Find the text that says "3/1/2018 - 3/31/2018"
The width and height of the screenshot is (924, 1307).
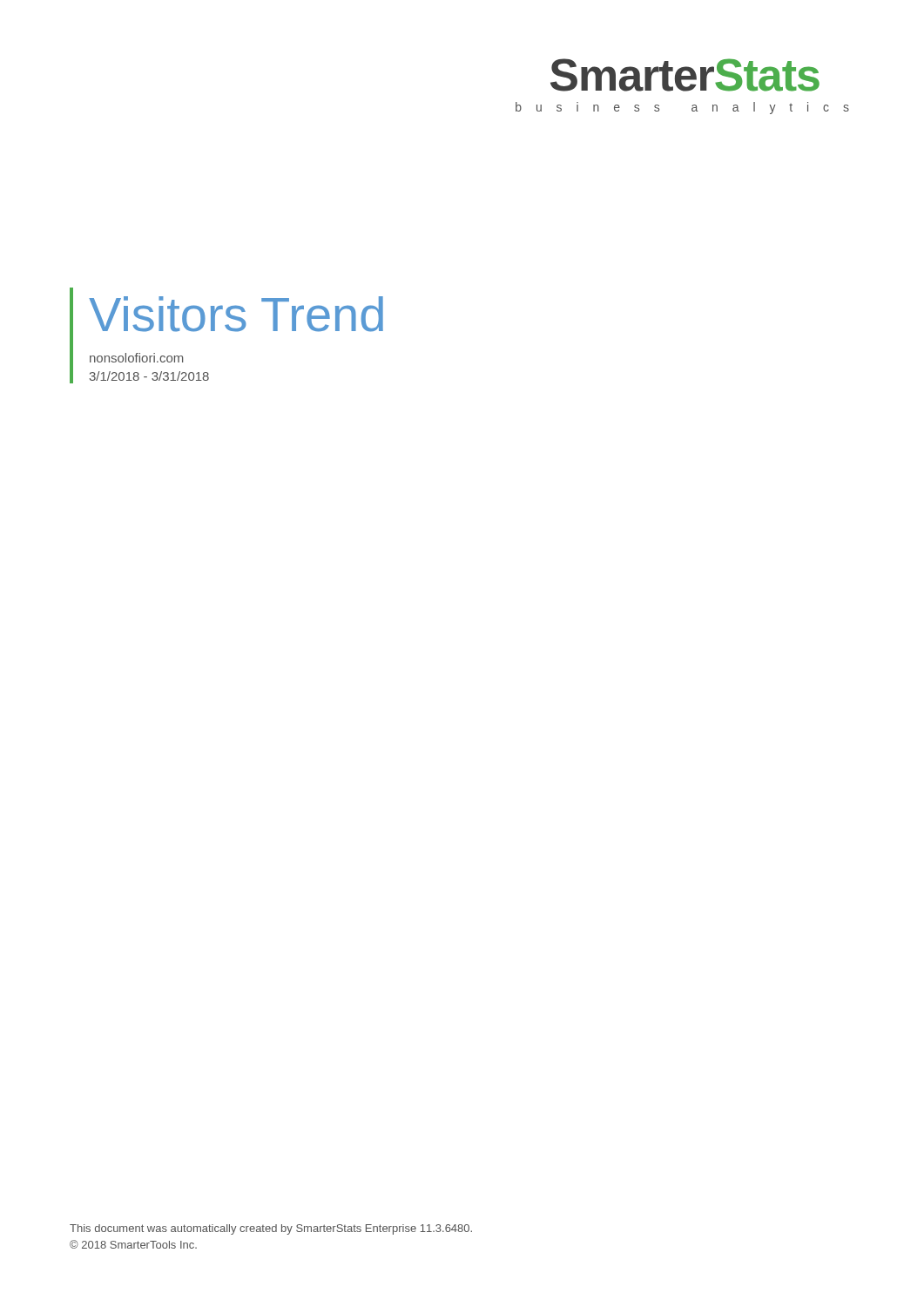click(149, 376)
